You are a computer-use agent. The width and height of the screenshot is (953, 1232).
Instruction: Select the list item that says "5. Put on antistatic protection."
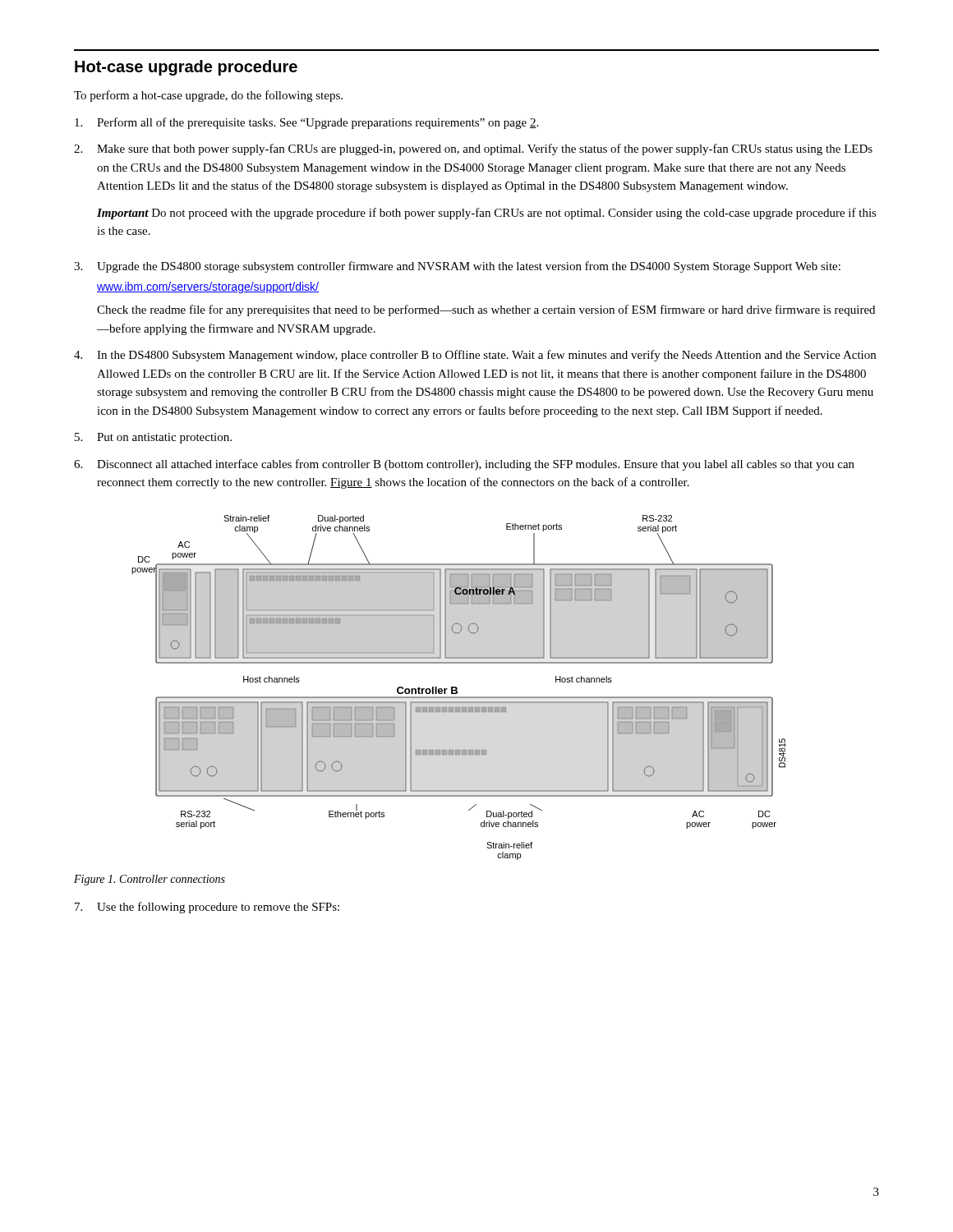click(153, 438)
